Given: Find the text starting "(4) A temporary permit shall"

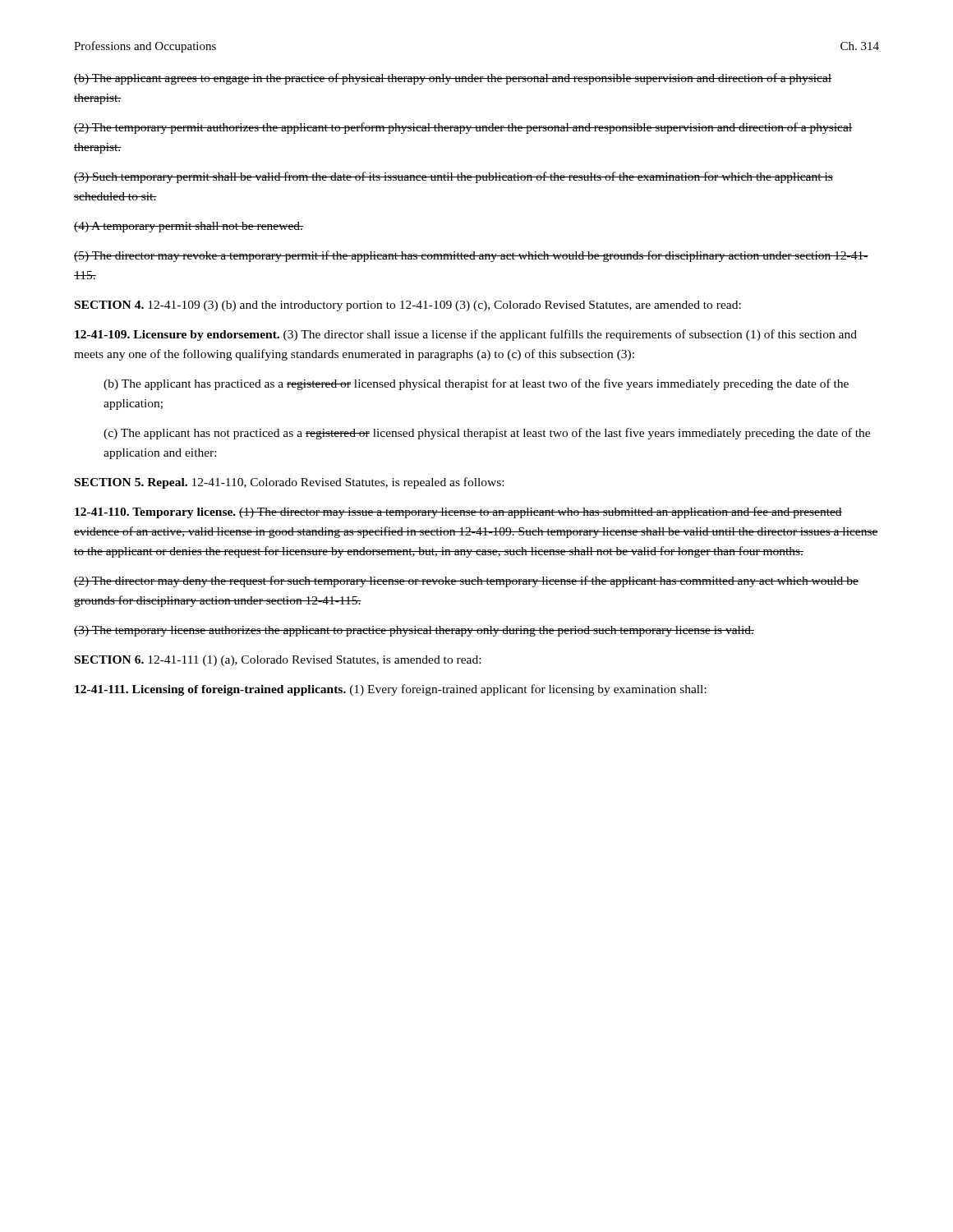Looking at the screenshot, I should 189,227.
